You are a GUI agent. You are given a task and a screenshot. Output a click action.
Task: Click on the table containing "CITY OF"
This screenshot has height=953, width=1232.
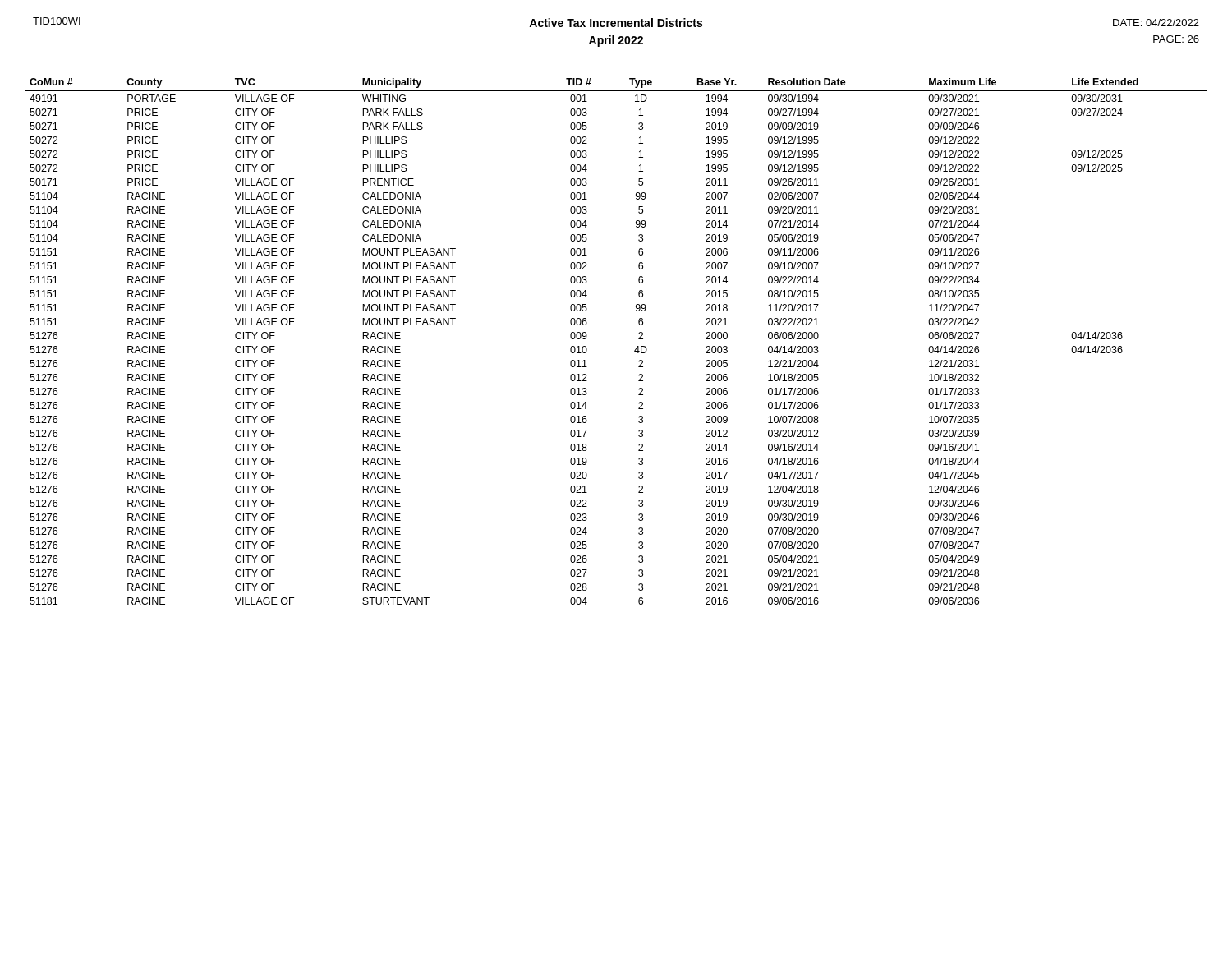click(x=616, y=341)
